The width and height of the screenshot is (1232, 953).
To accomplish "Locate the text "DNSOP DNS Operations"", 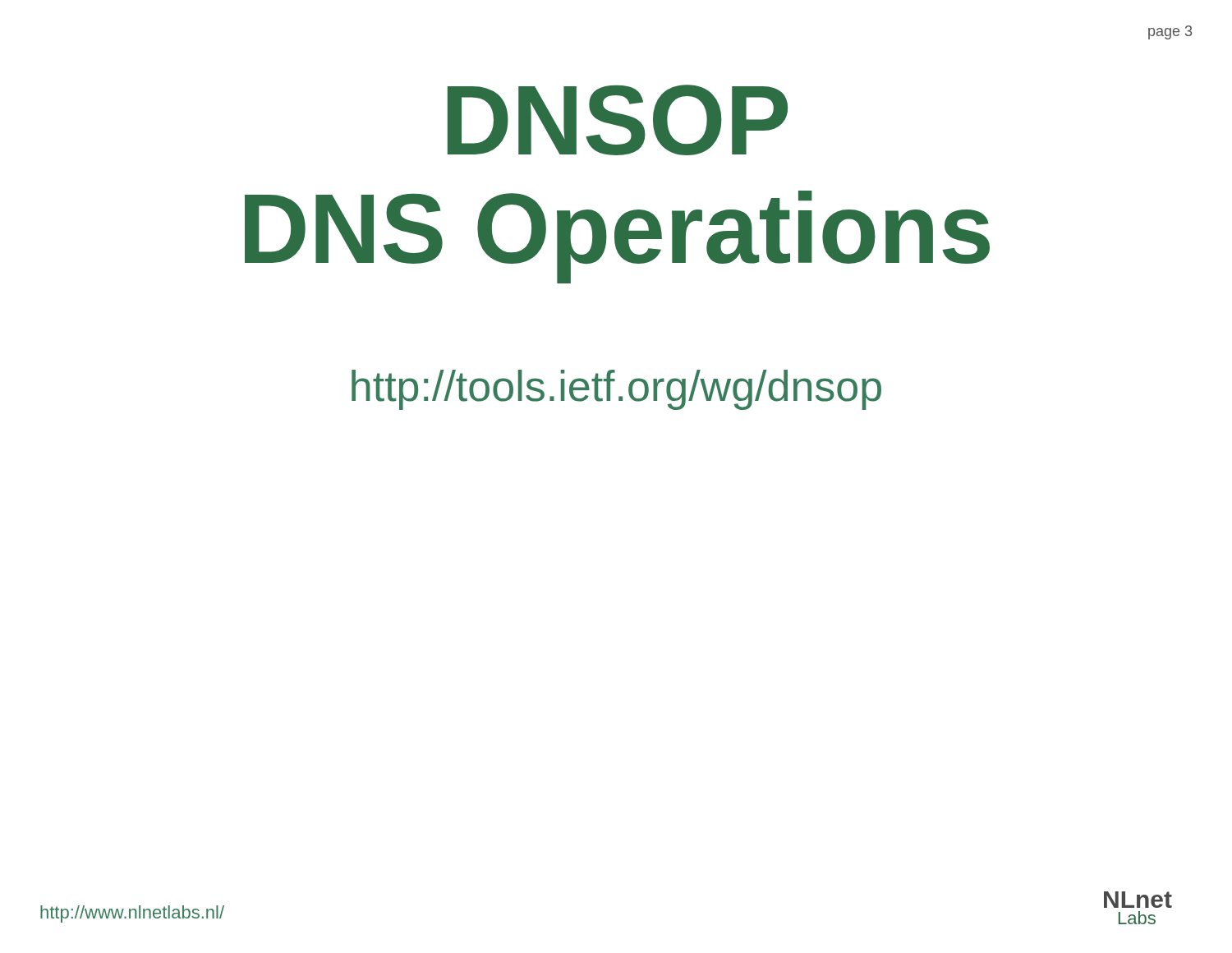I will pos(616,174).
